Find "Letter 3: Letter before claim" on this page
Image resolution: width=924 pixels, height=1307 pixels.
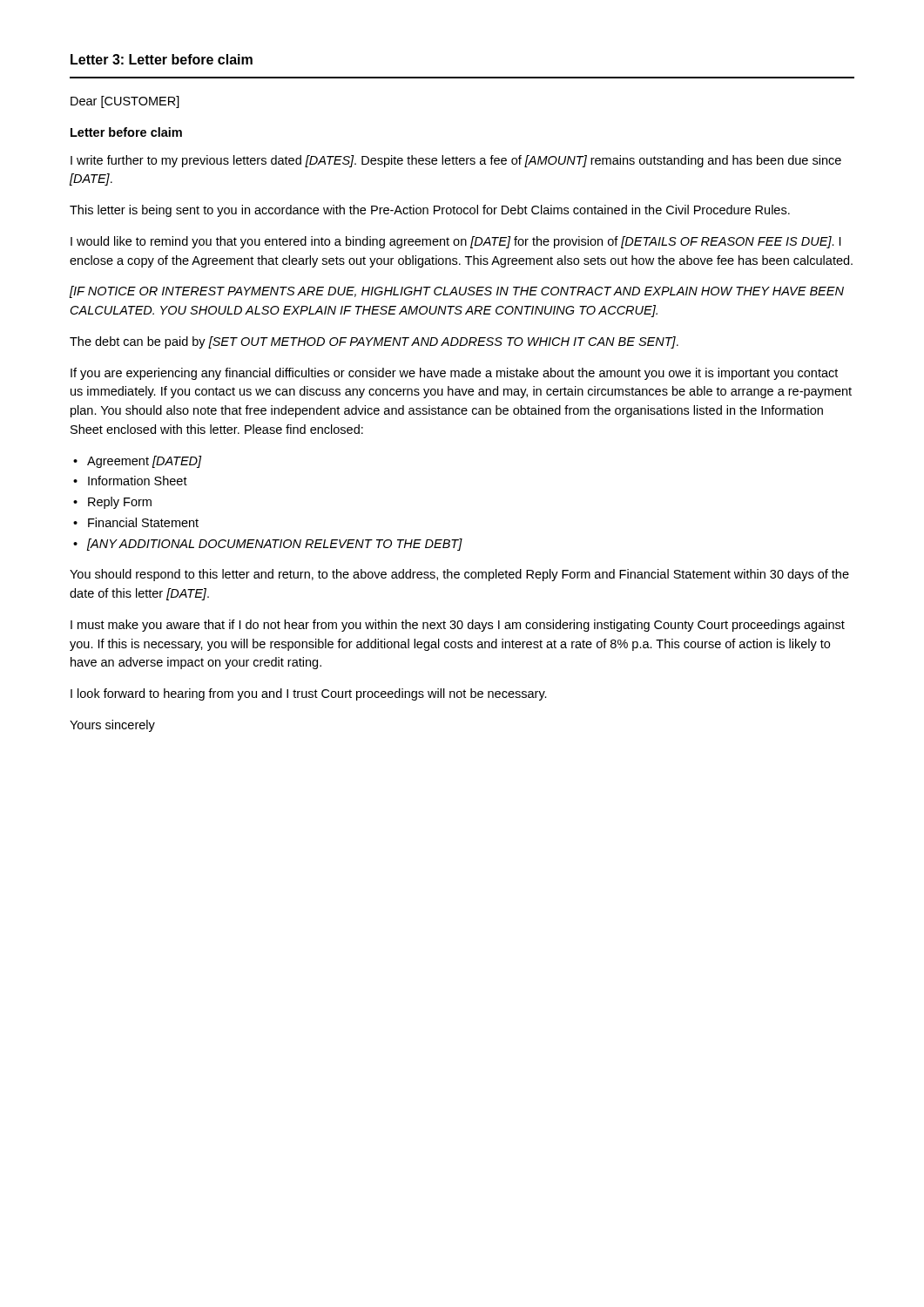click(x=161, y=60)
